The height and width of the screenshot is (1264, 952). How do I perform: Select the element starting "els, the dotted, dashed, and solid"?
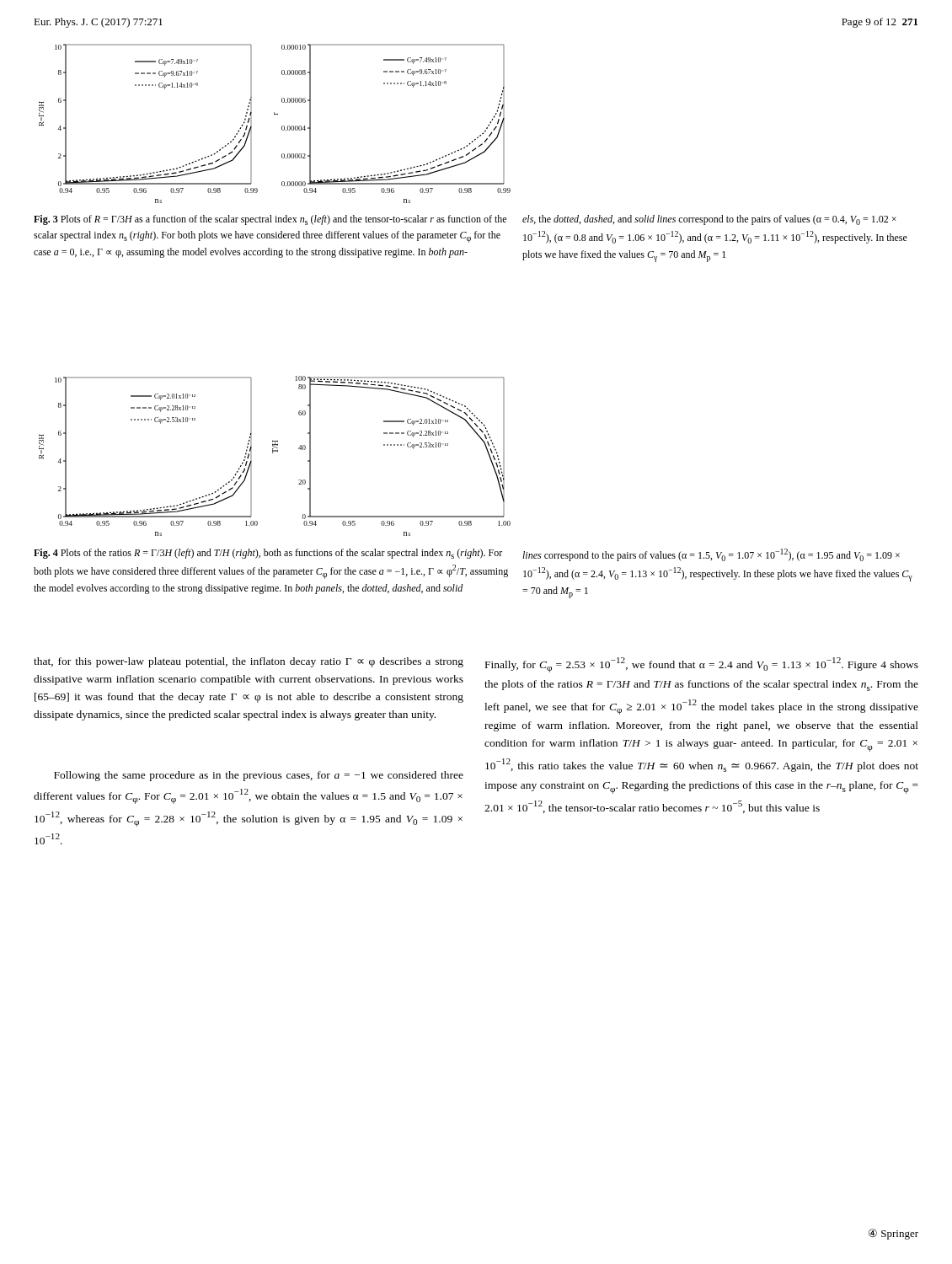coord(715,238)
